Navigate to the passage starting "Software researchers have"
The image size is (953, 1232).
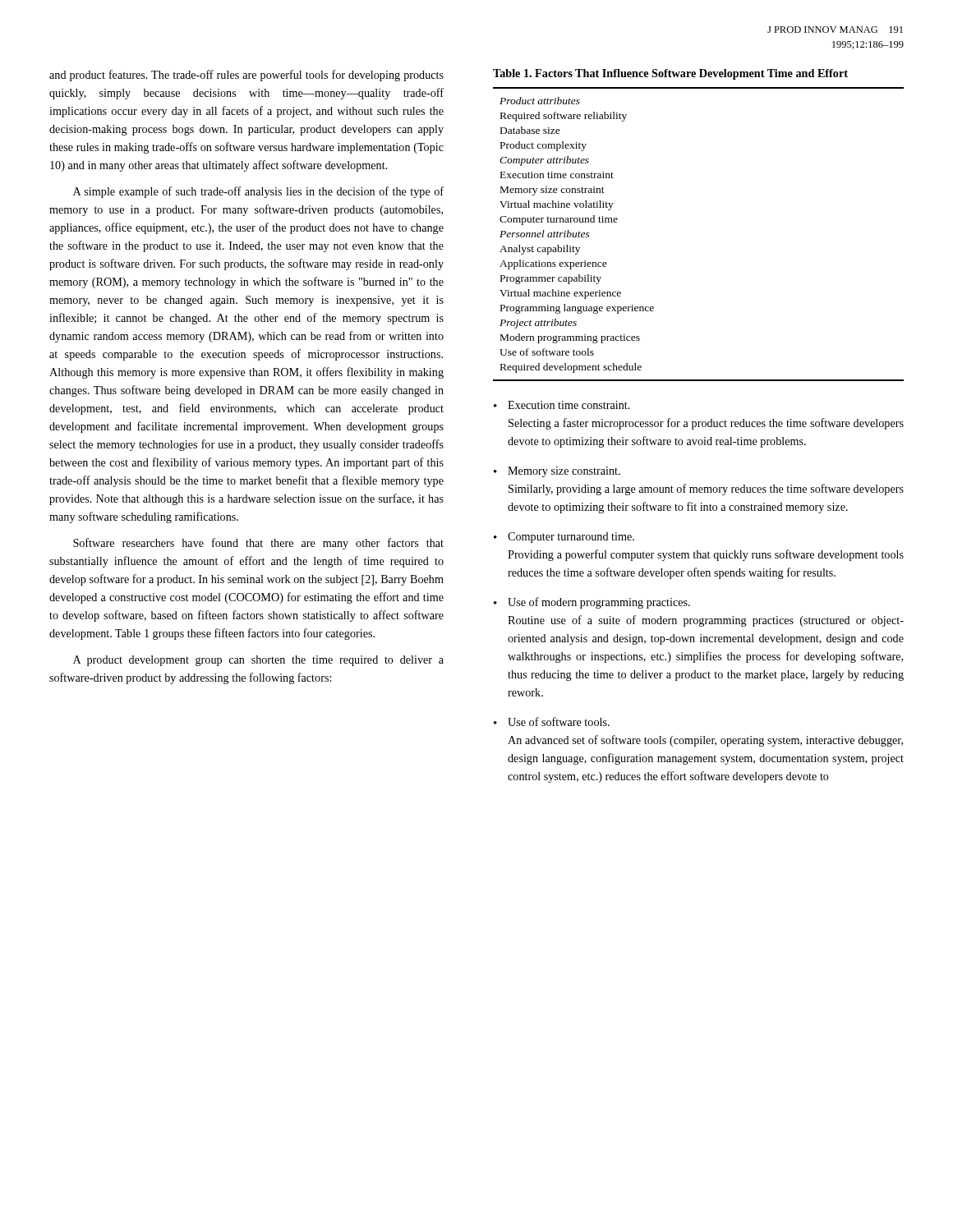246,588
